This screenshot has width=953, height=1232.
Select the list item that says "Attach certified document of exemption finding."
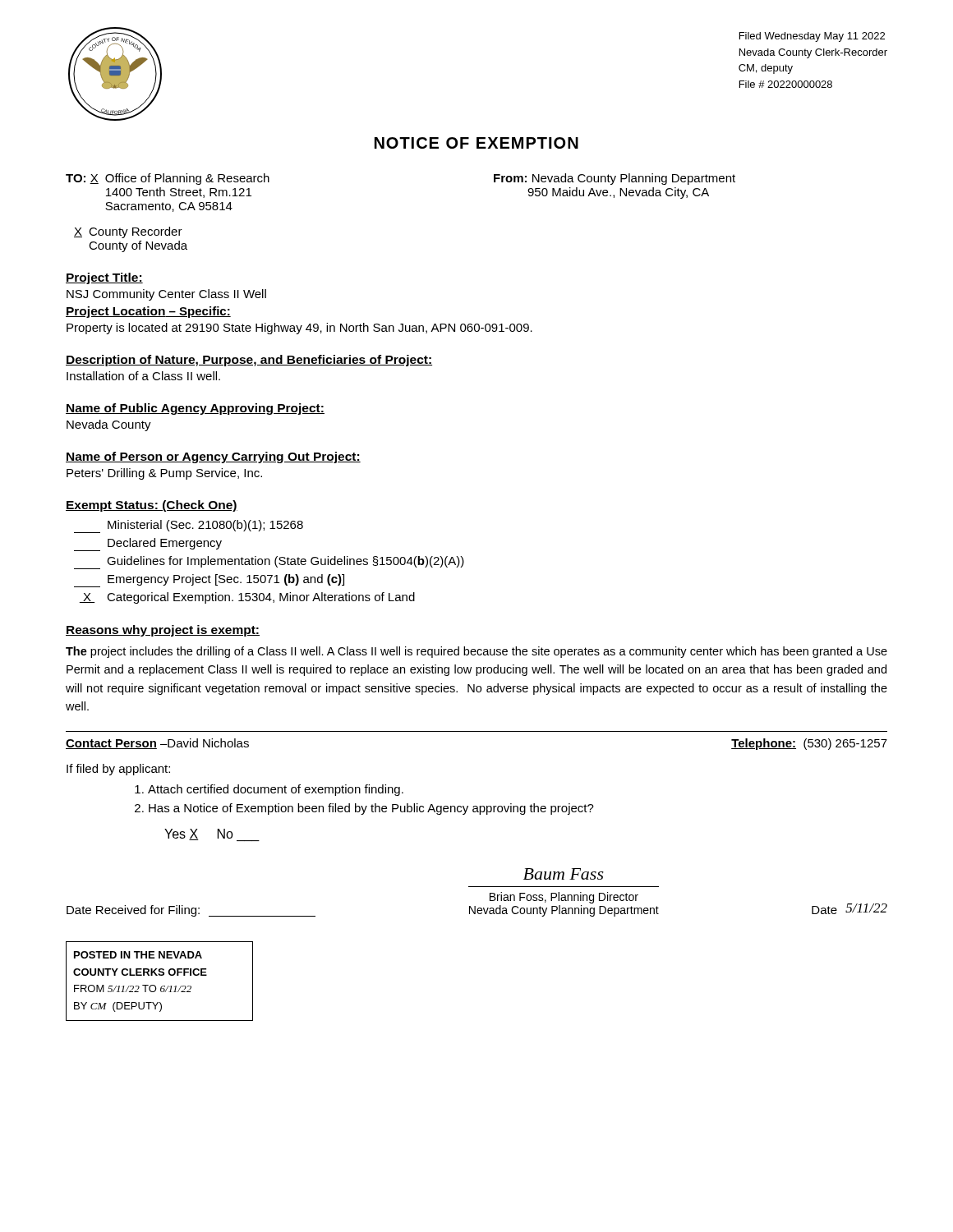coord(276,789)
